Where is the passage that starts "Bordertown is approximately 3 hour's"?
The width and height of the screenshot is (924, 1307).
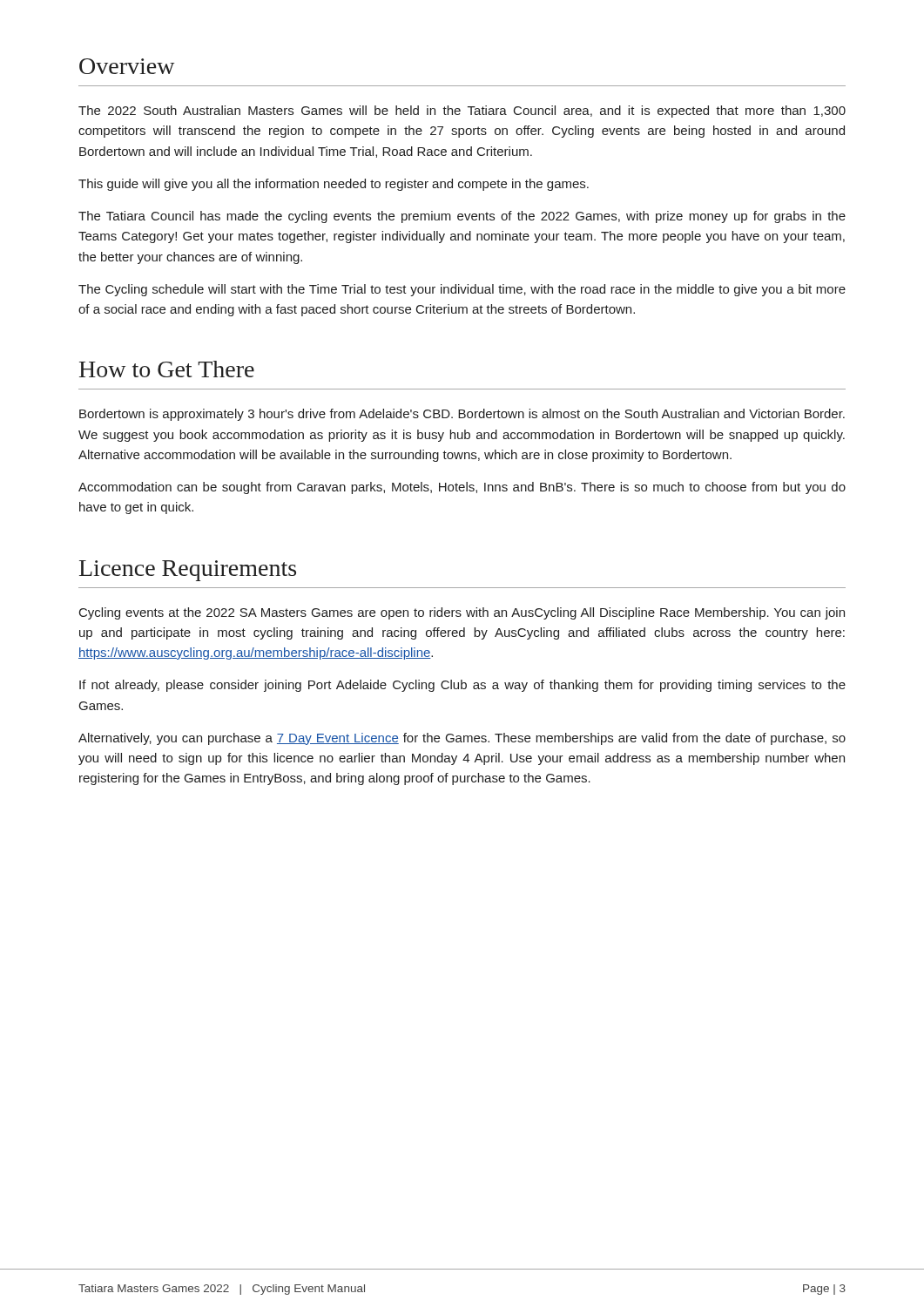click(462, 434)
